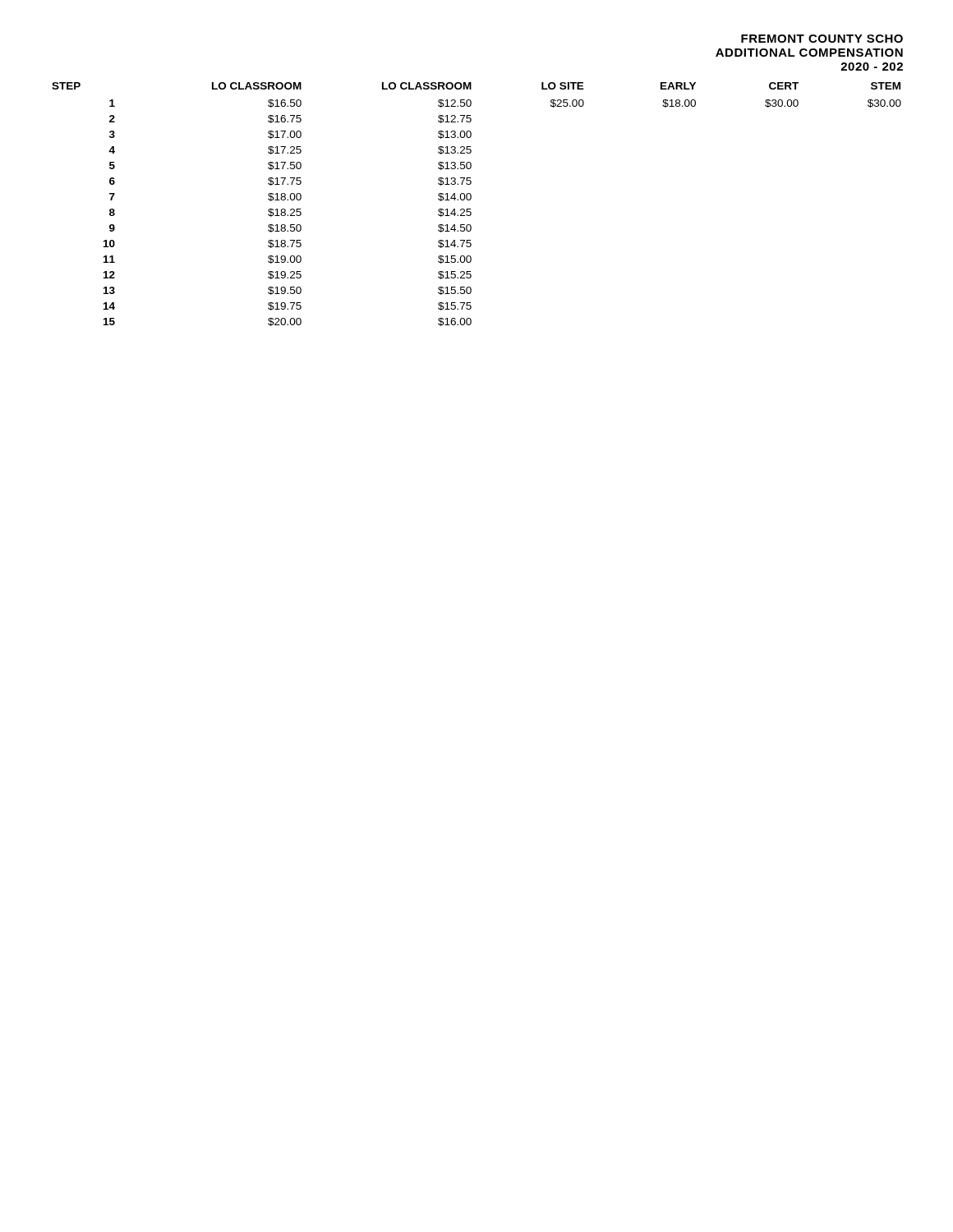Select the title that reads "FREMONT COUNTY SCHO ADDITIONAL"
The image size is (953, 1232).
810,52
